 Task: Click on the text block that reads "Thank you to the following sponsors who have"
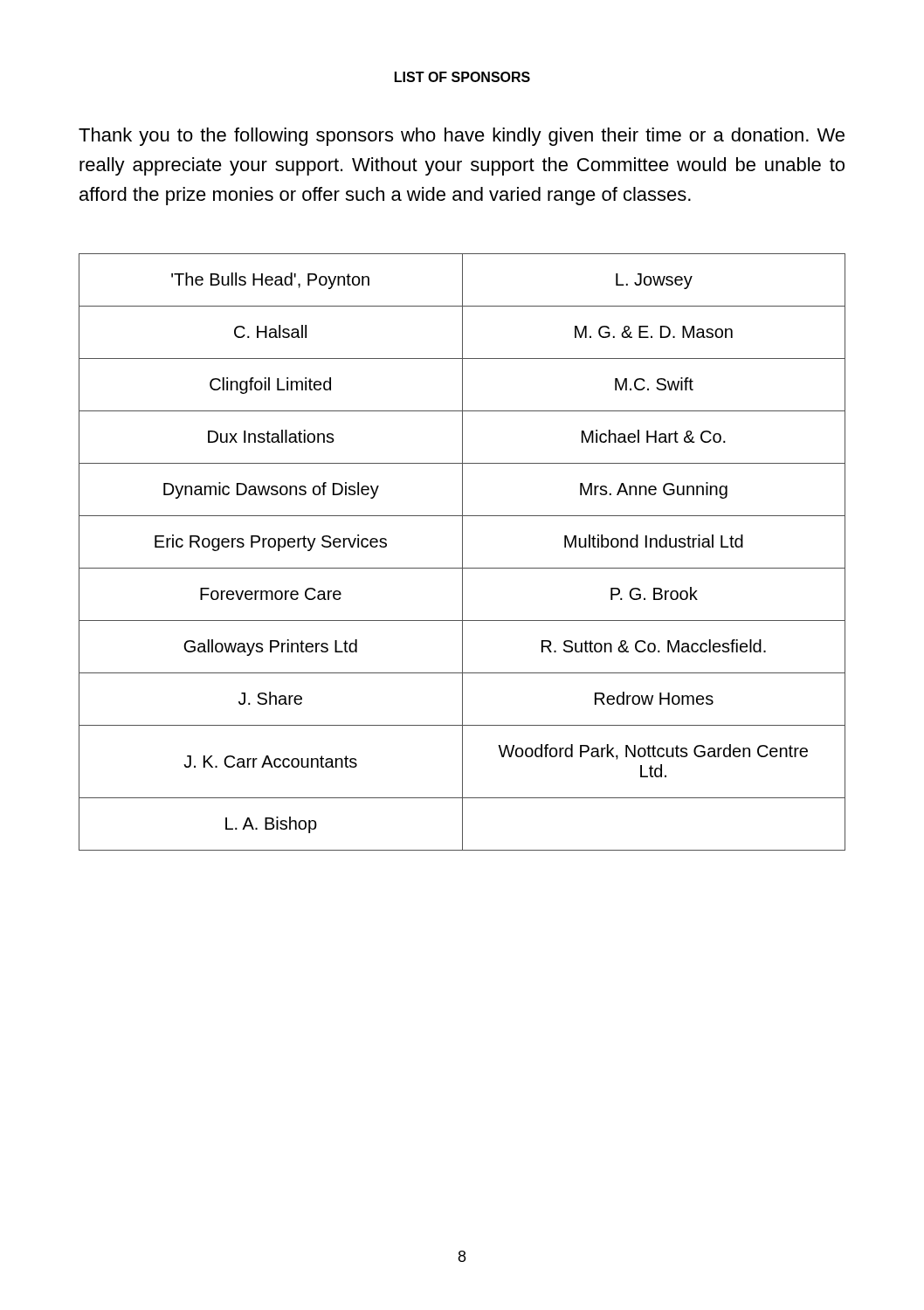[x=462, y=165]
